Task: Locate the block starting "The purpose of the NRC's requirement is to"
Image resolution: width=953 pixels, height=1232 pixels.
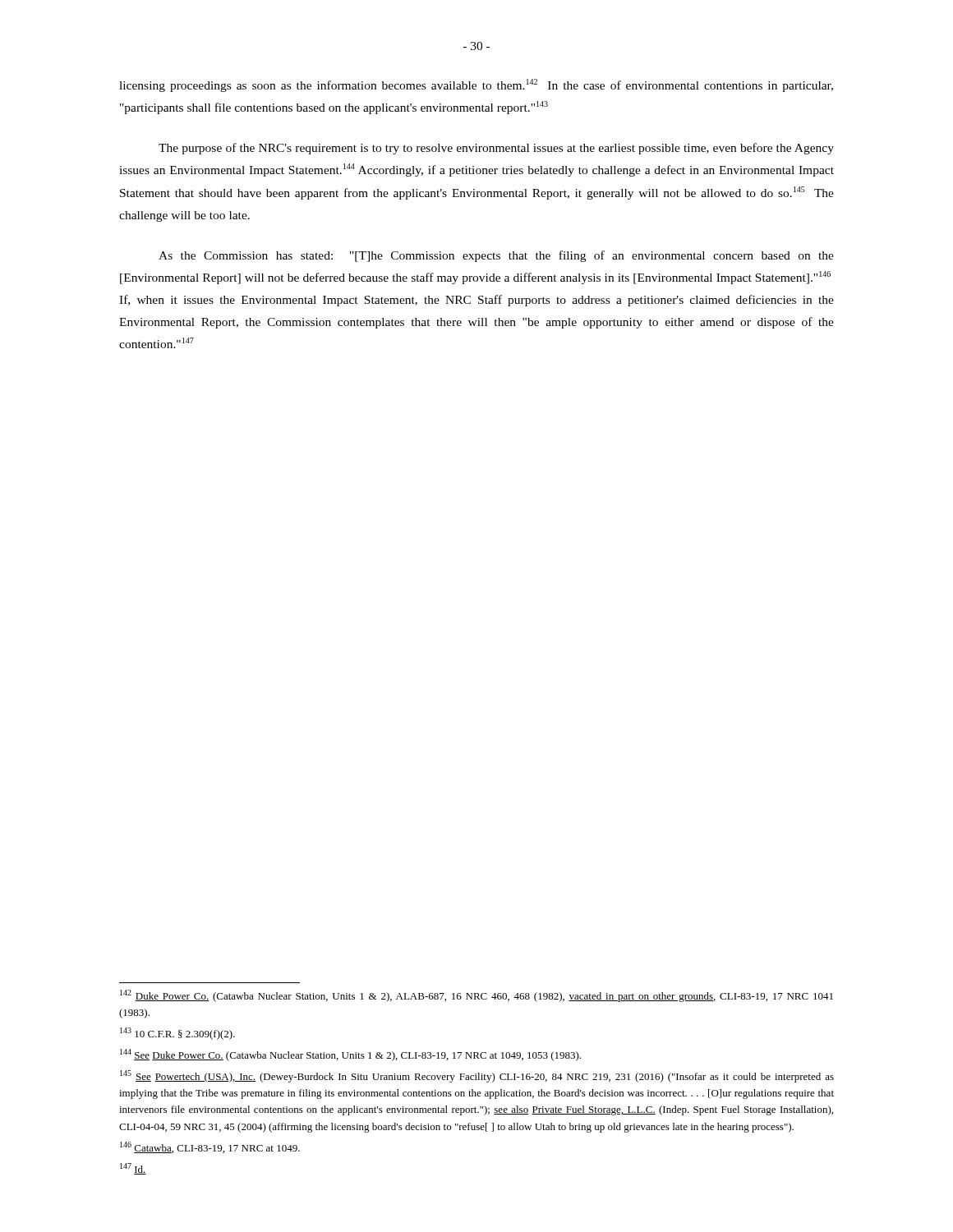Action: tap(476, 181)
